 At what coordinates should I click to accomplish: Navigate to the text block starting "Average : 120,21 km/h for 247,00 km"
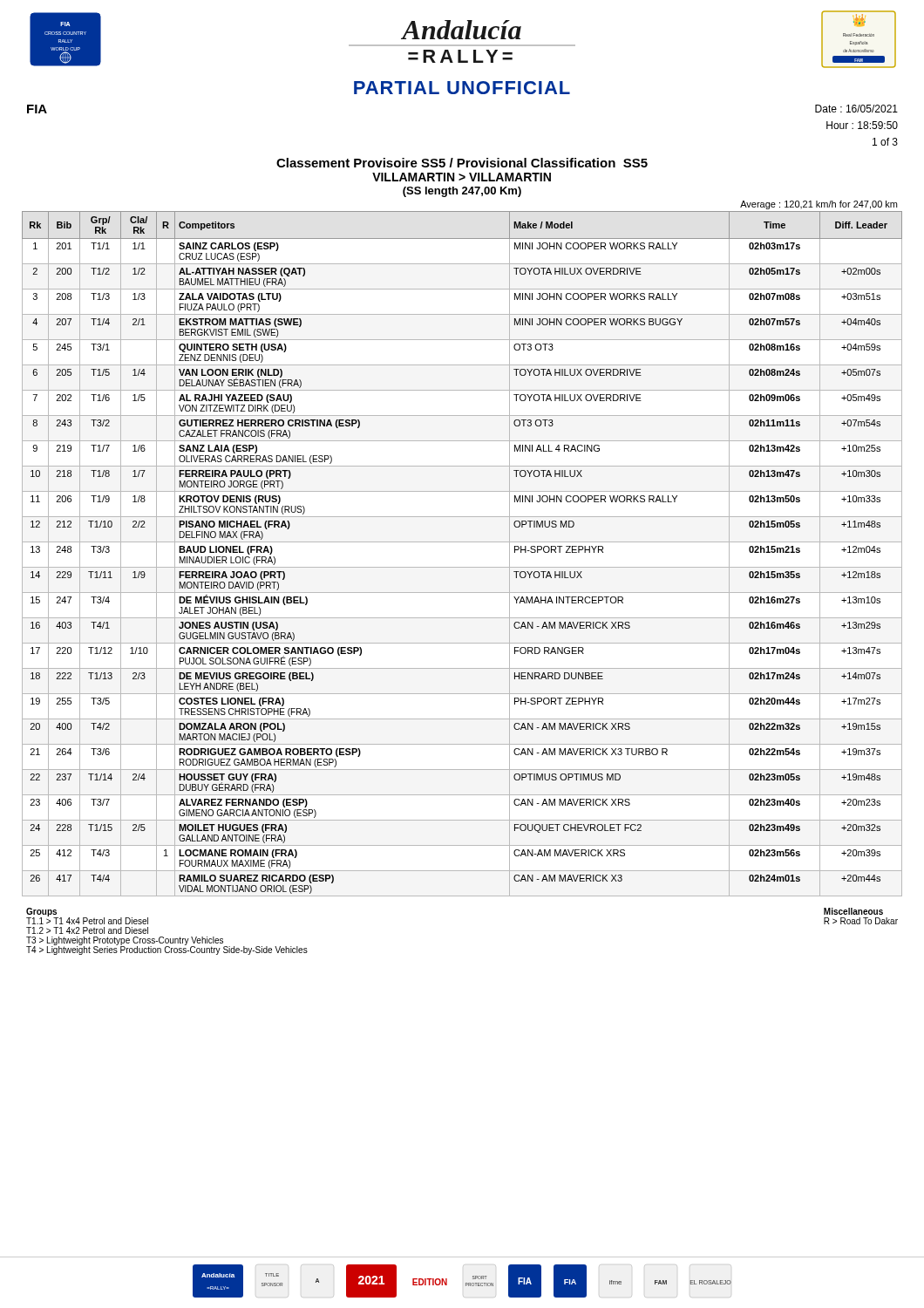click(819, 204)
